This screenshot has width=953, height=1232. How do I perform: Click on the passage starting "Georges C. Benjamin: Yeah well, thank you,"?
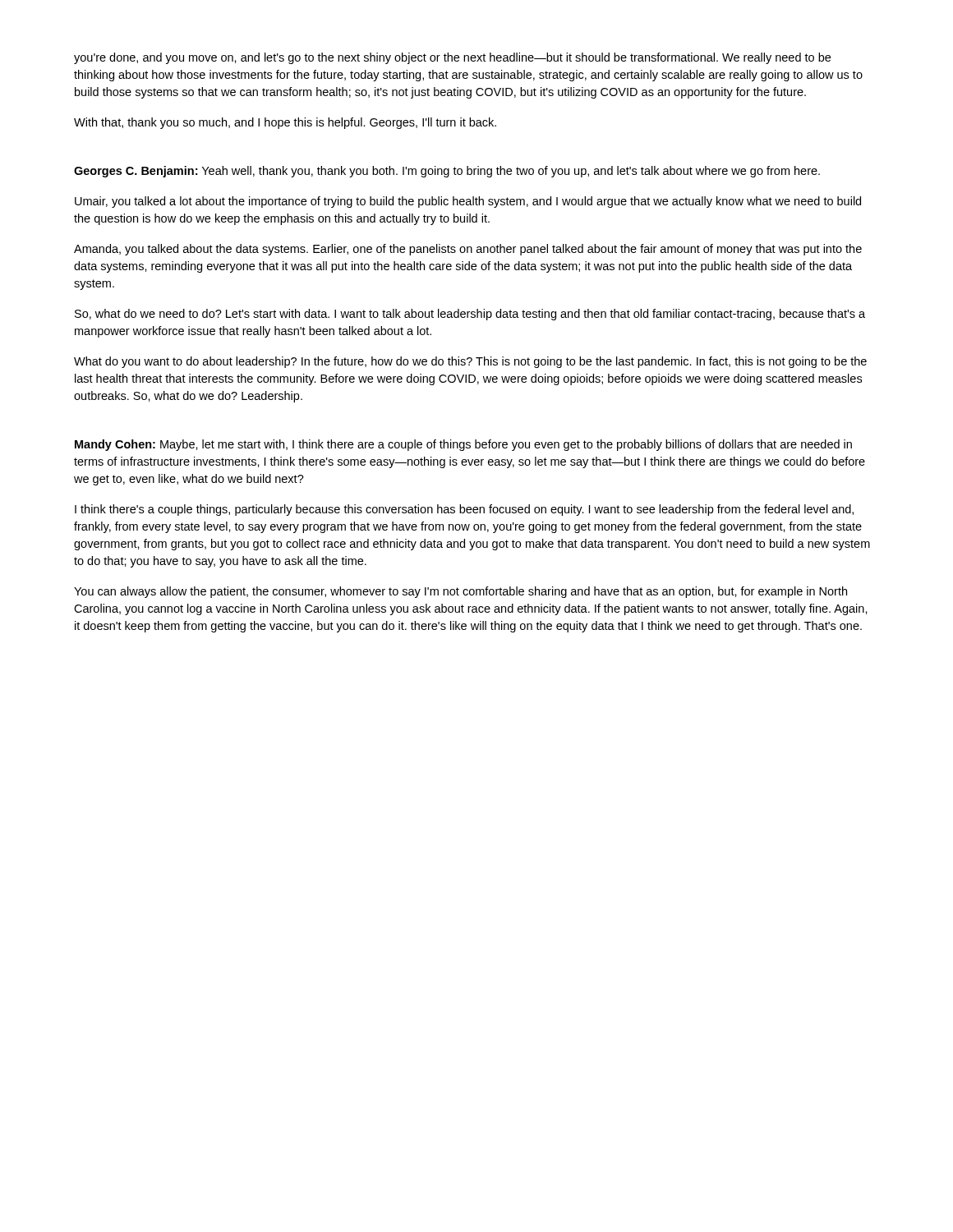click(x=447, y=171)
